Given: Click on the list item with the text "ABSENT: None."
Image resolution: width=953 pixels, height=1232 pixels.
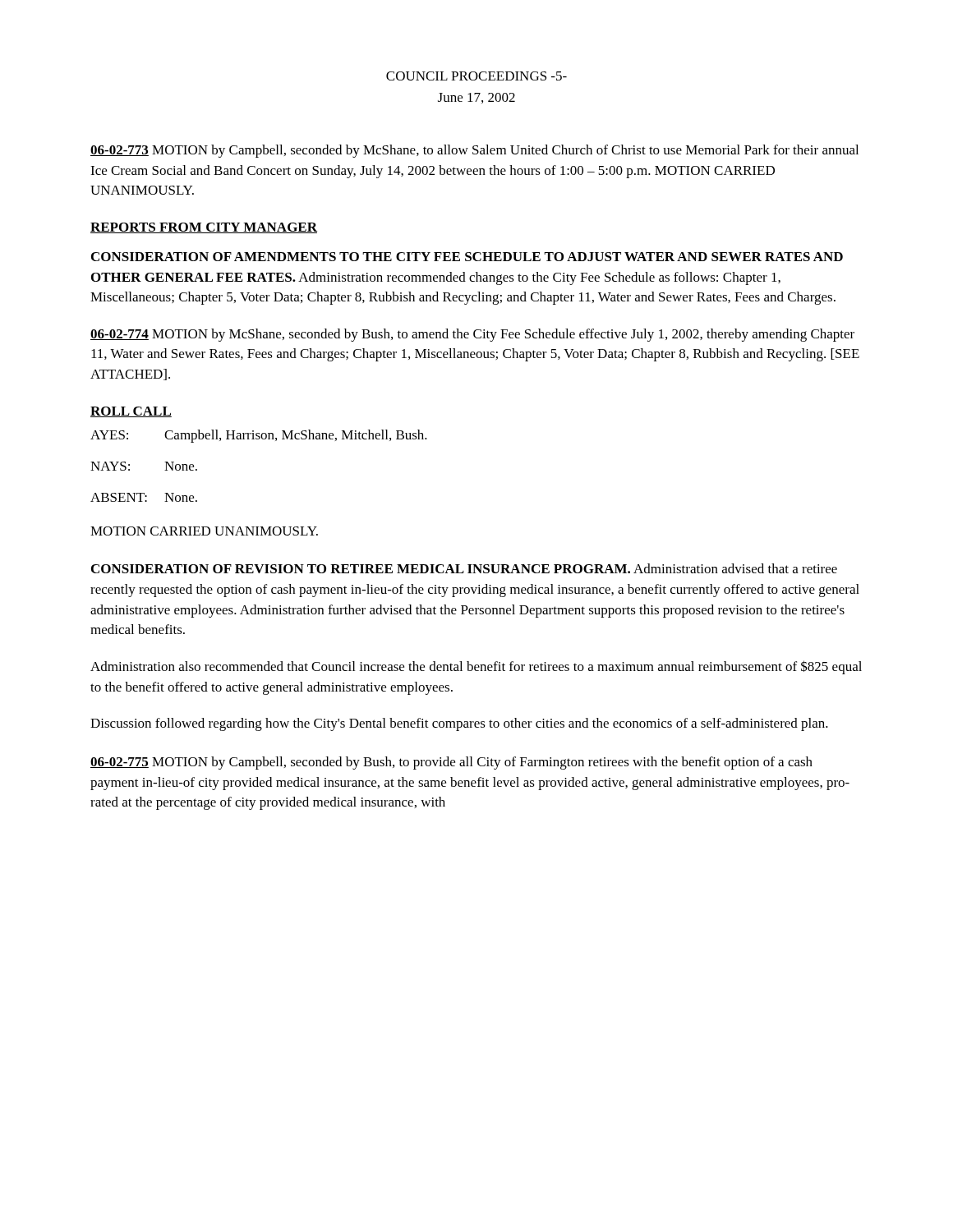Looking at the screenshot, I should pos(144,498).
